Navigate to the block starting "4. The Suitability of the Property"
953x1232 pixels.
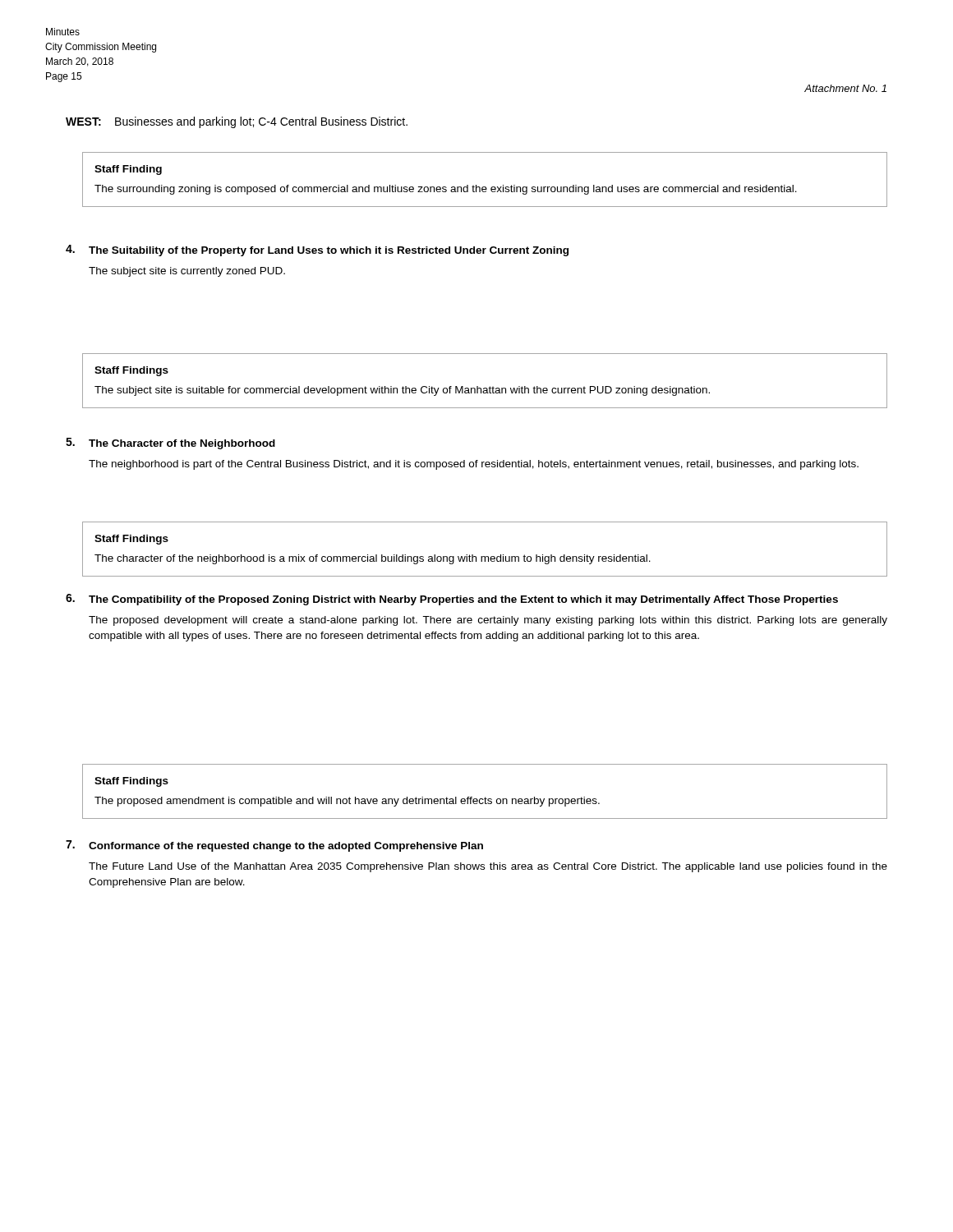point(476,260)
